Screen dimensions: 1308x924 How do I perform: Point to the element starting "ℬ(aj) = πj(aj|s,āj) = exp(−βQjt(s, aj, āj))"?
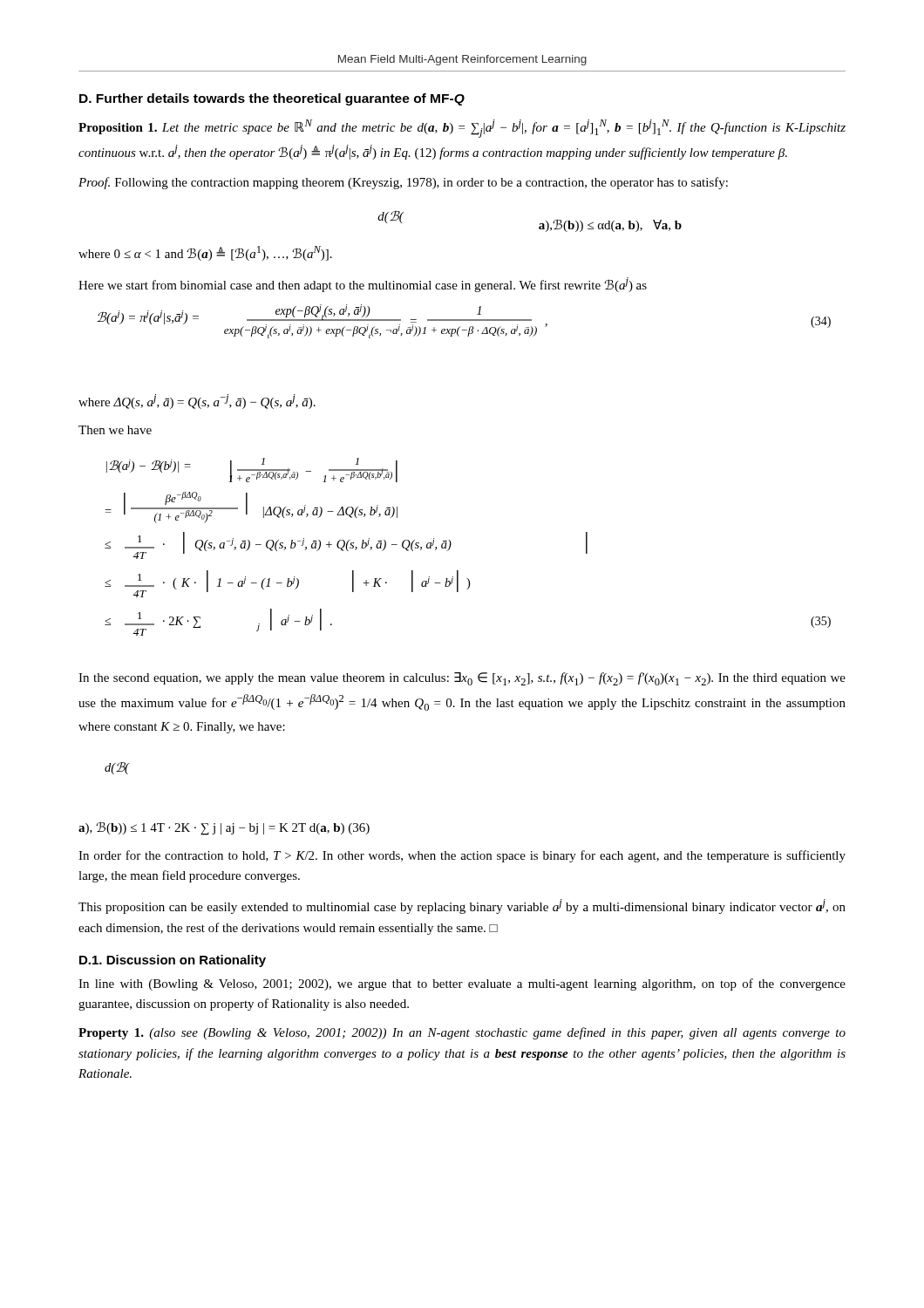(x=462, y=342)
